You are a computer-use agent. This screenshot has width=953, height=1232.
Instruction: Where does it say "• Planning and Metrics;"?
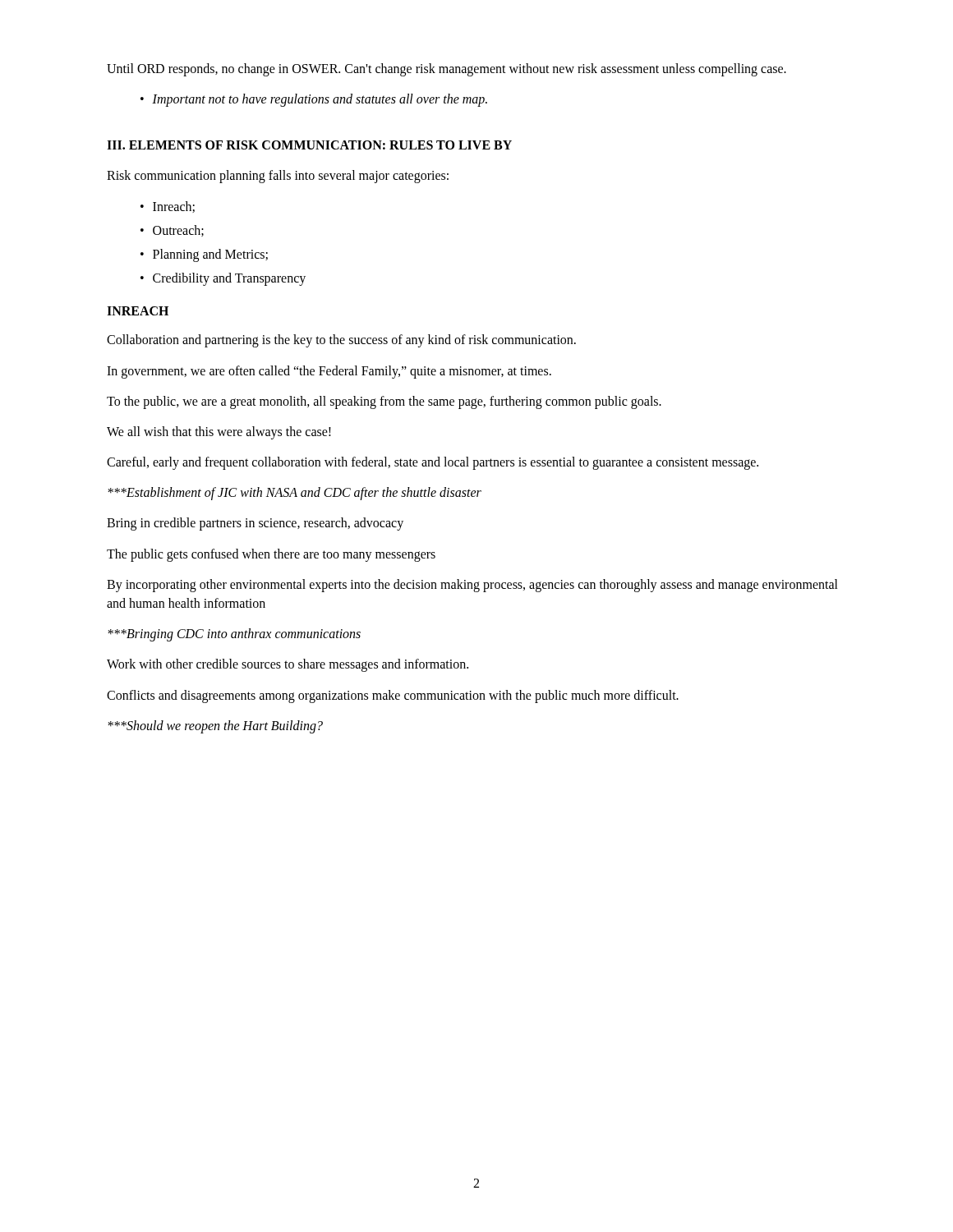coord(204,254)
